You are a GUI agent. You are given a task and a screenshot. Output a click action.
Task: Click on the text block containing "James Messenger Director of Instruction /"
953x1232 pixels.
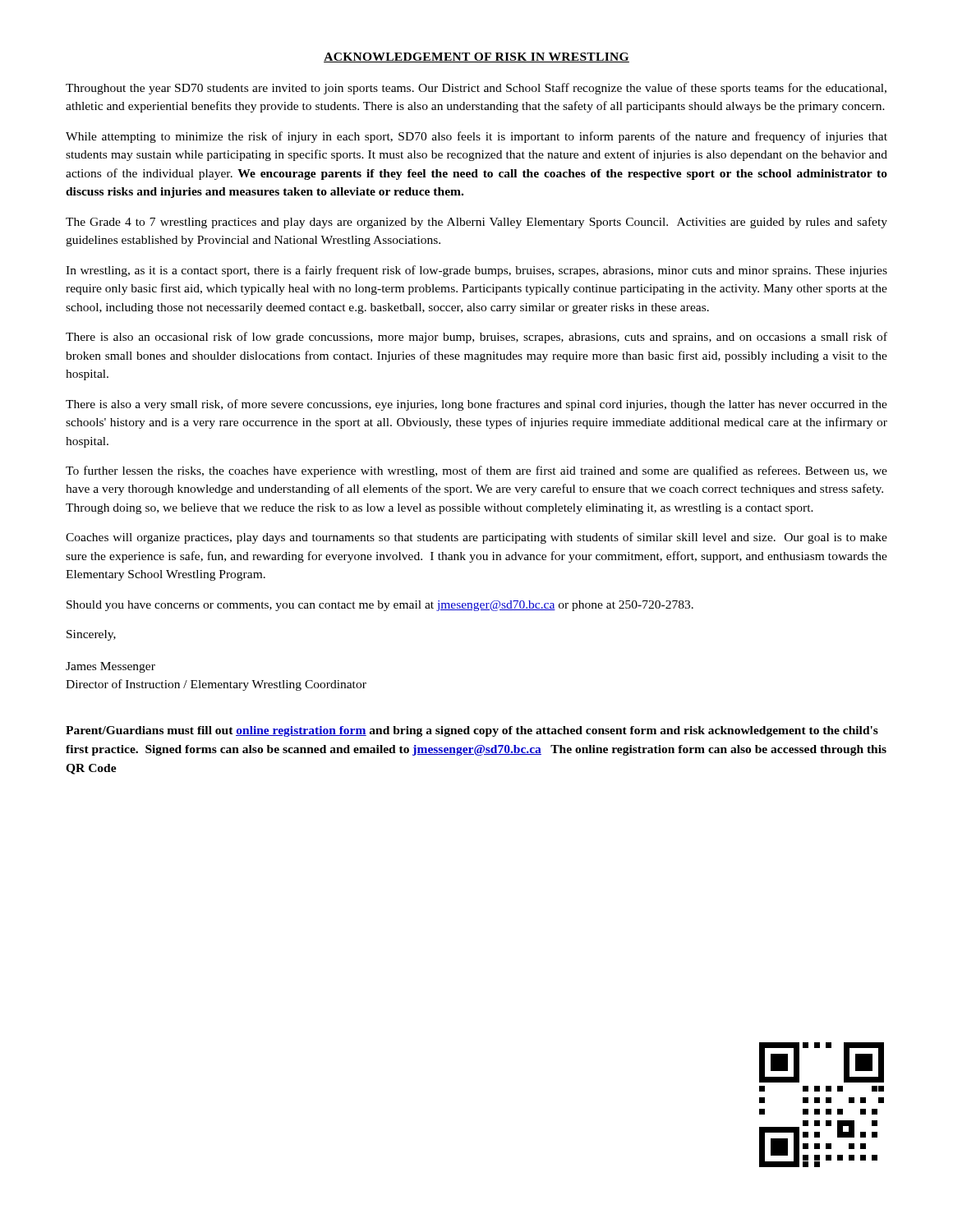pos(216,675)
